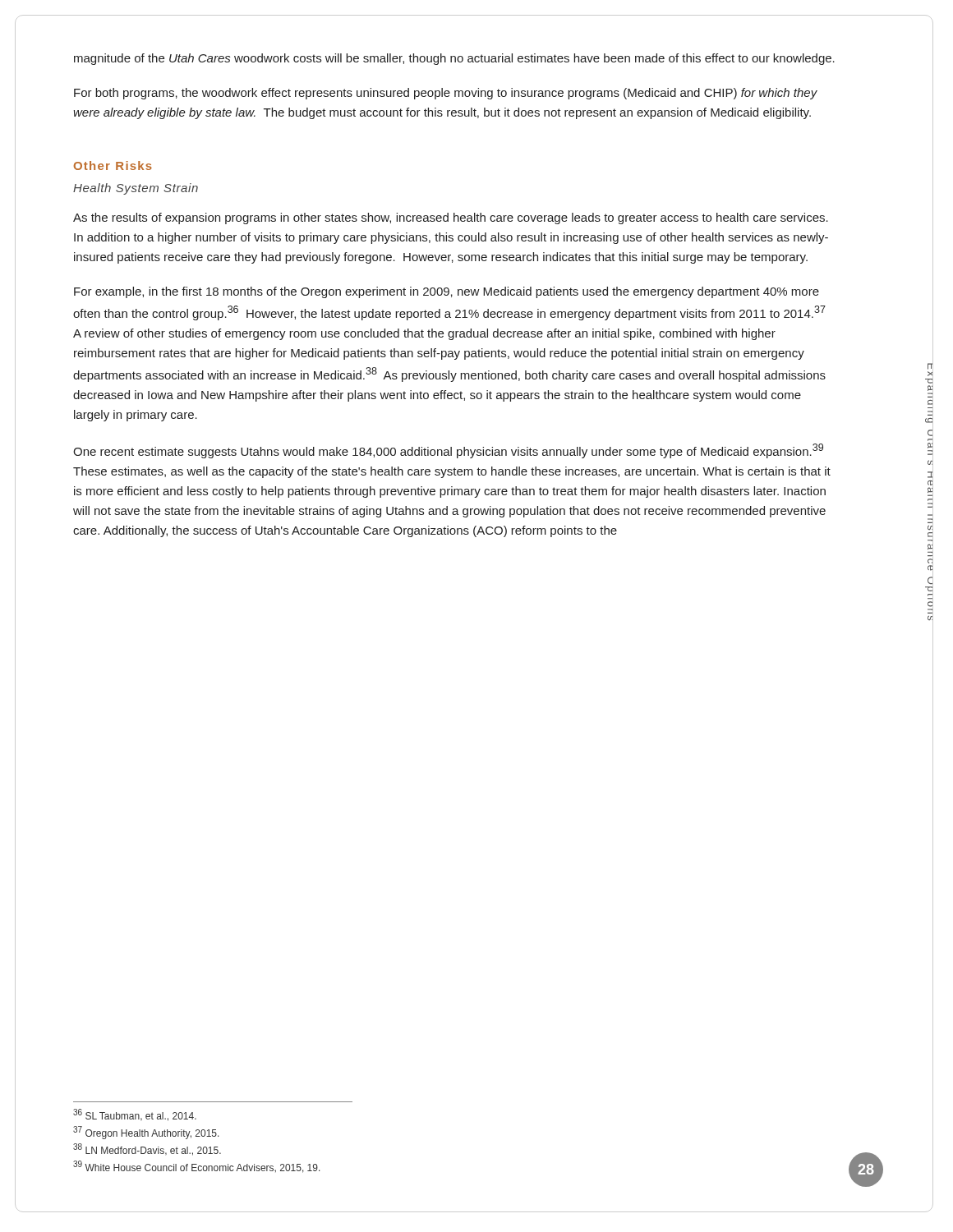
Task: Click on the region starting "As the results of"
Action: point(453,237)
